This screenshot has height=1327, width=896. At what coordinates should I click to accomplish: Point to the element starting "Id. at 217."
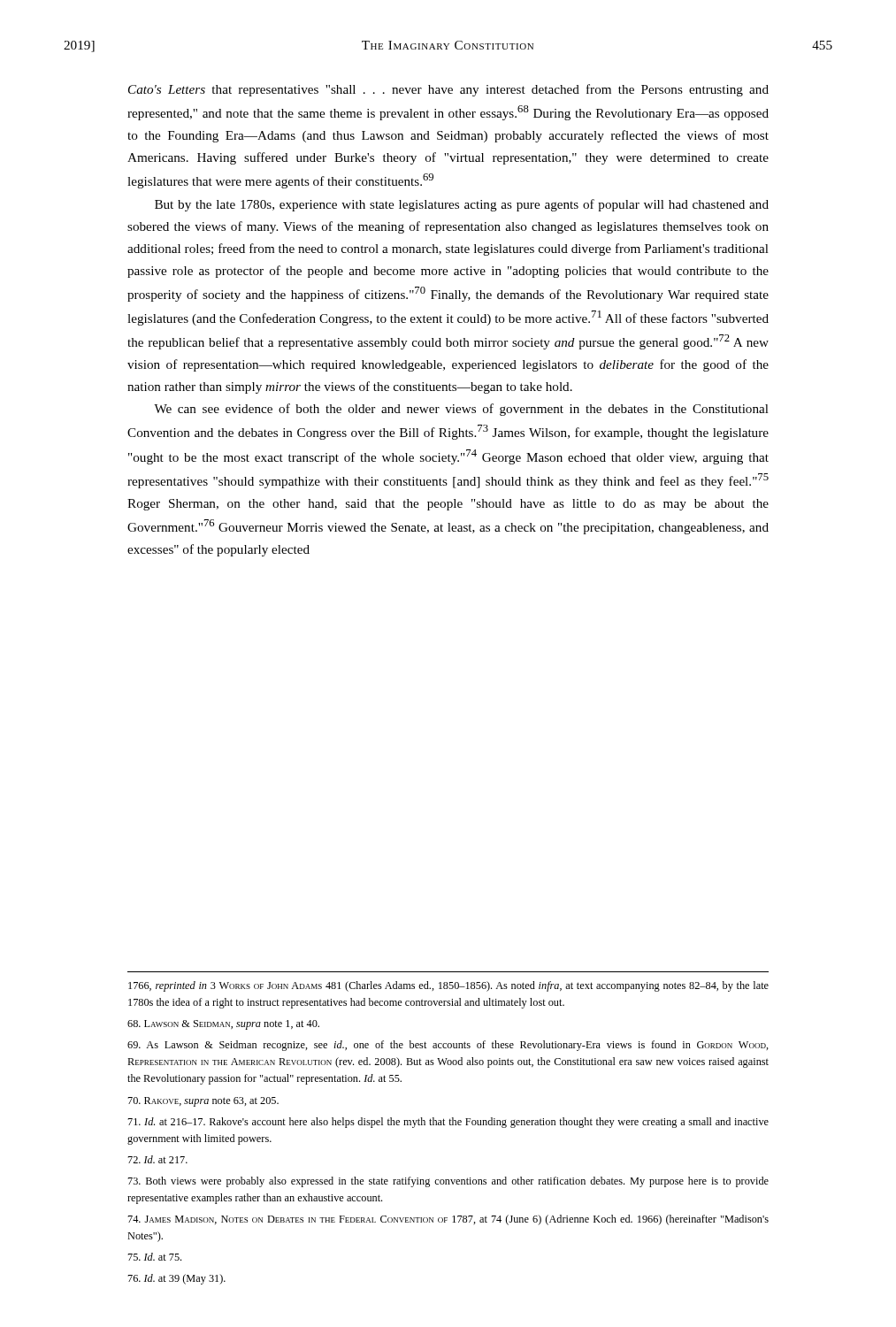tap(158, 1159)
